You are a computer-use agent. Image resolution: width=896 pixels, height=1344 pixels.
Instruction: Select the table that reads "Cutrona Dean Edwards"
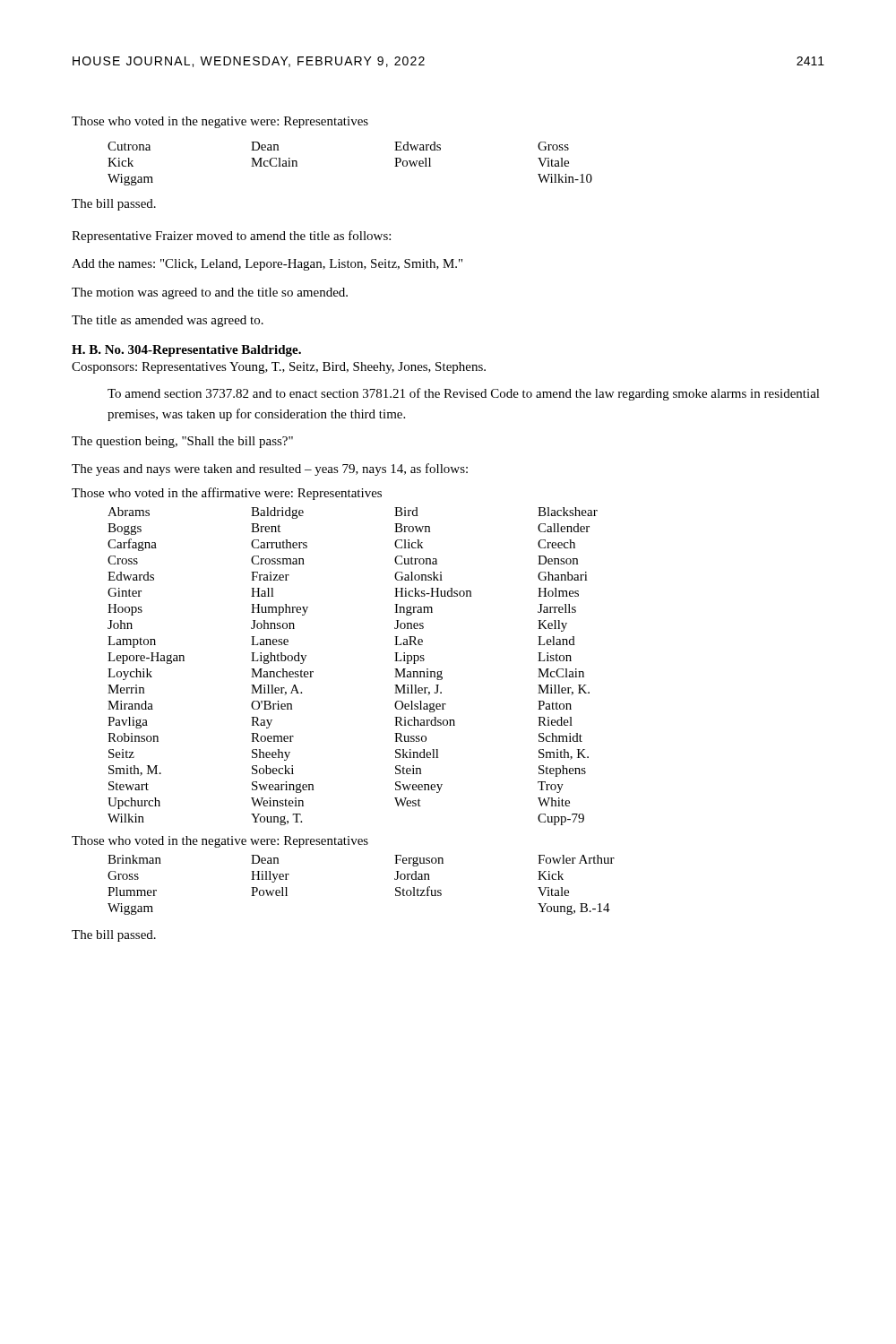coord(466,162)
